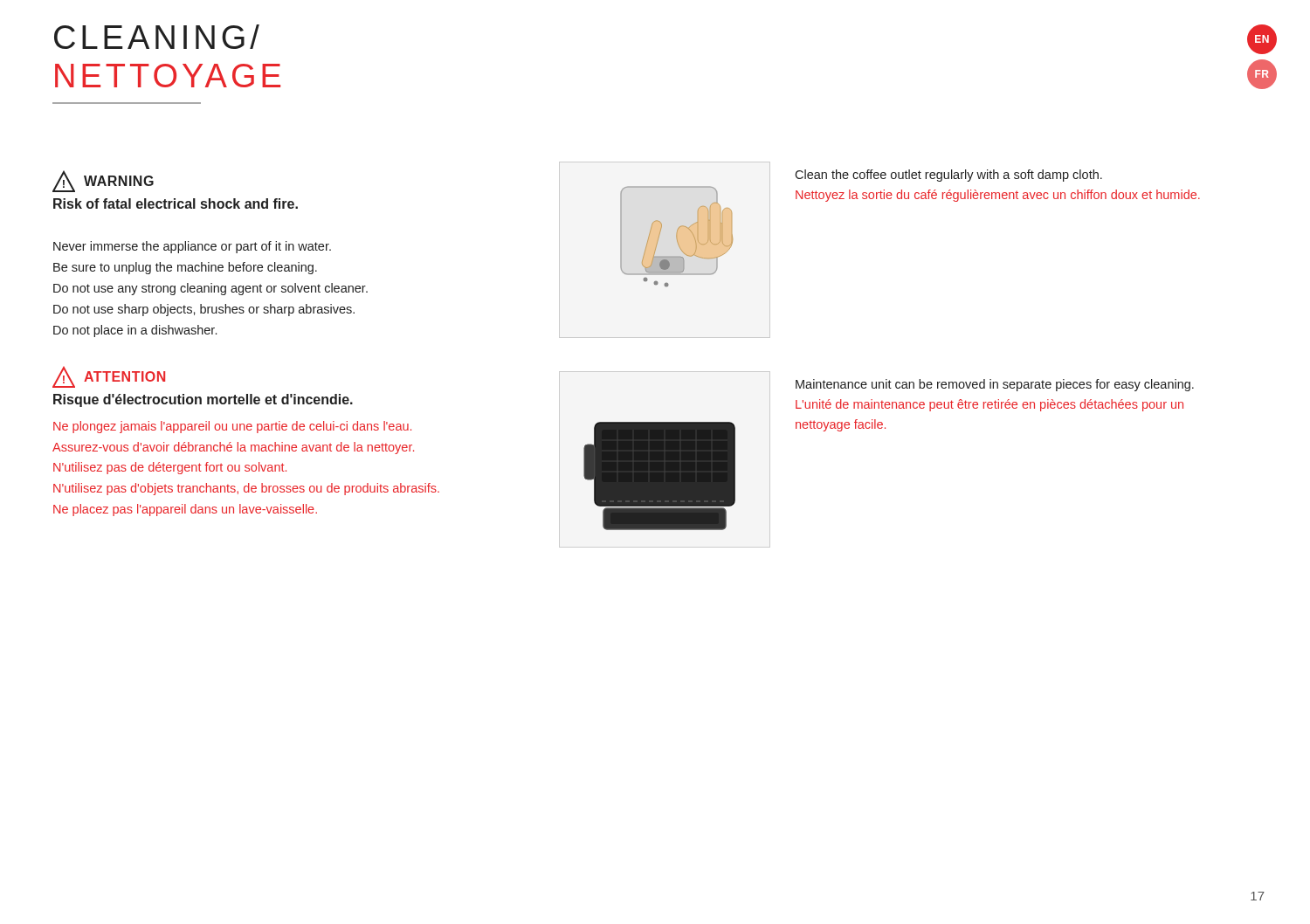Navigate to the text block starting "! WARNING Risk of"
The image size is (1310, 924).
click(x=275, y=191)
